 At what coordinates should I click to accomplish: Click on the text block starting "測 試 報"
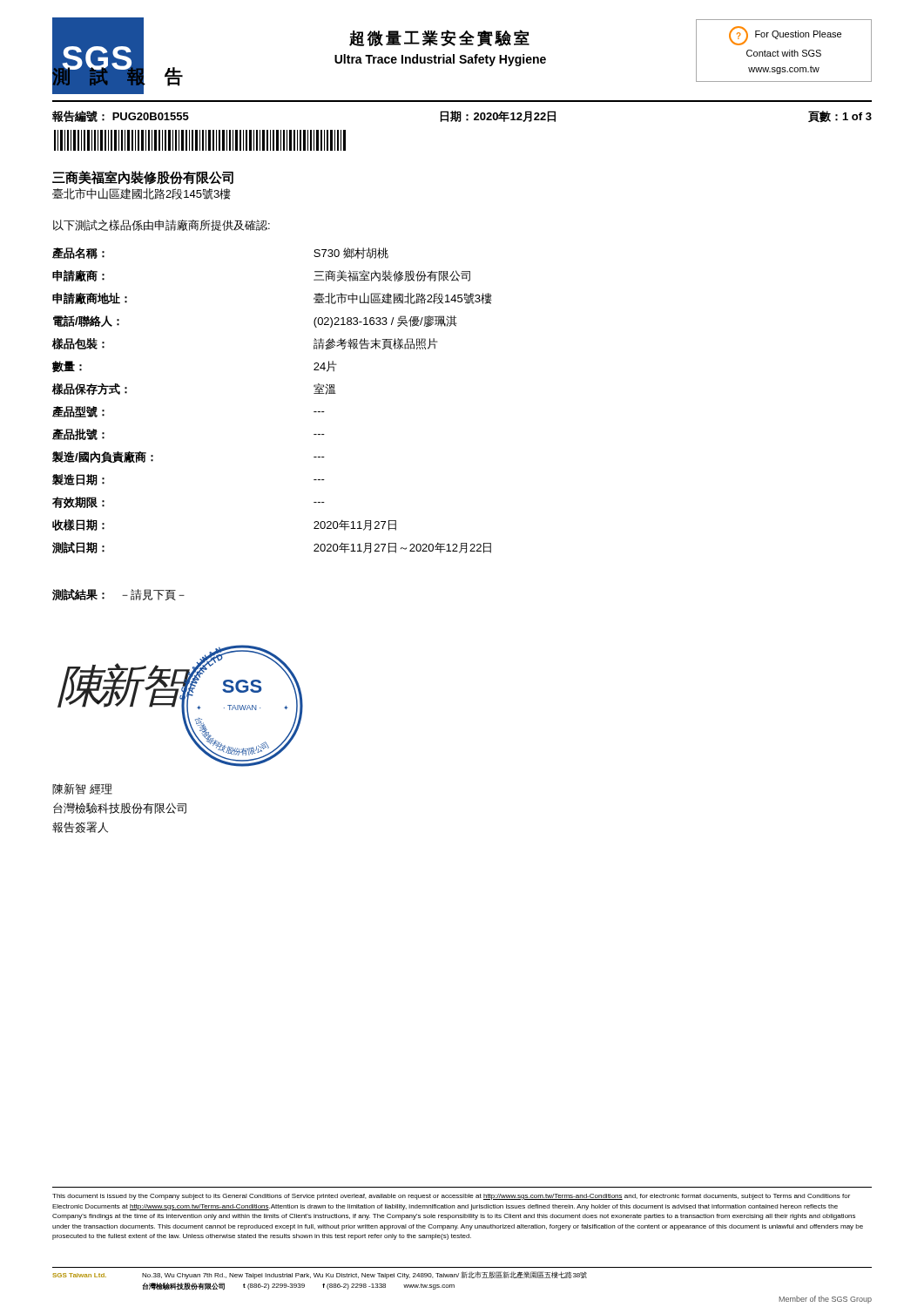[121, 76]
